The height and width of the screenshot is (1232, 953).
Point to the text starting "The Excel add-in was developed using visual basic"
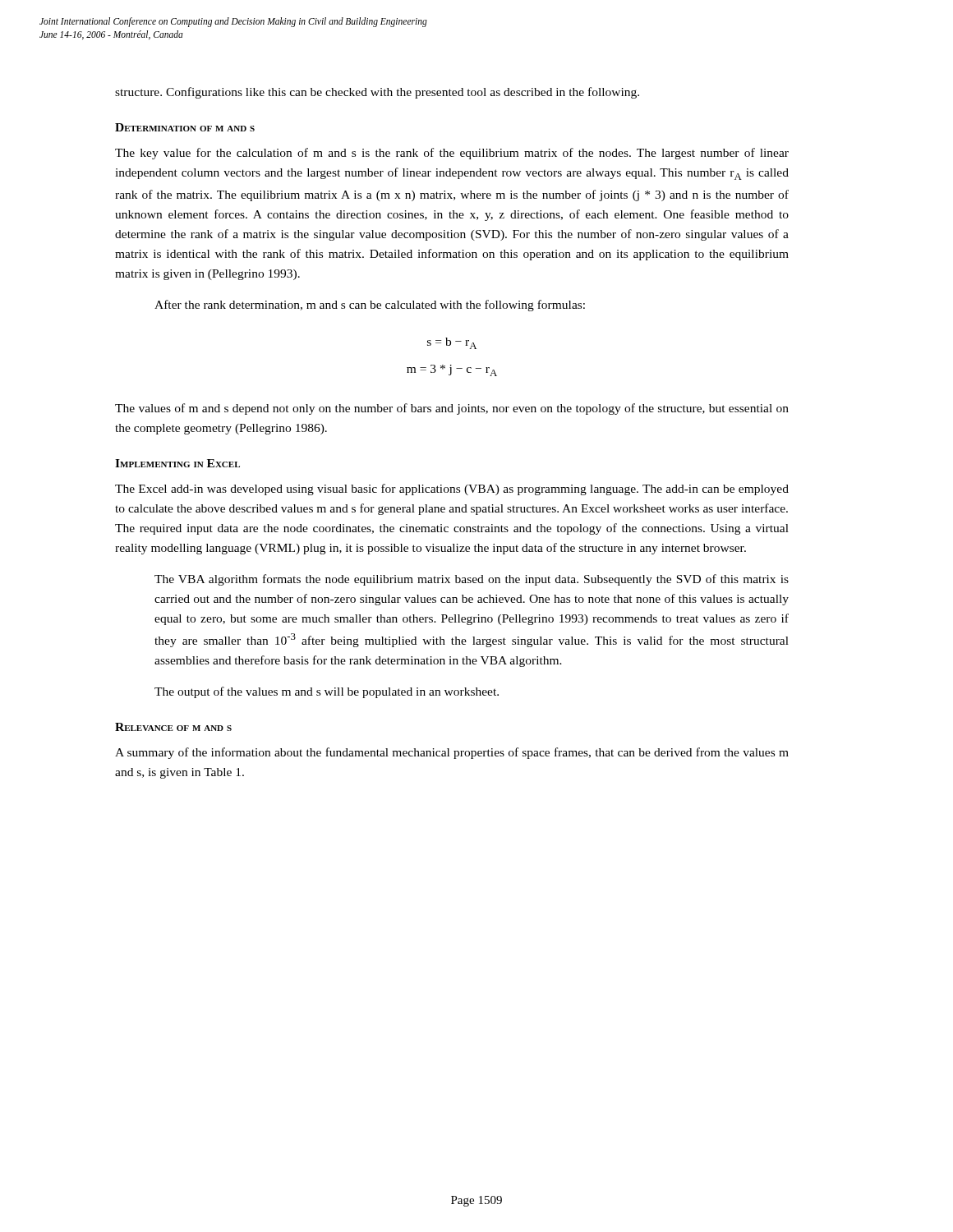452,518
